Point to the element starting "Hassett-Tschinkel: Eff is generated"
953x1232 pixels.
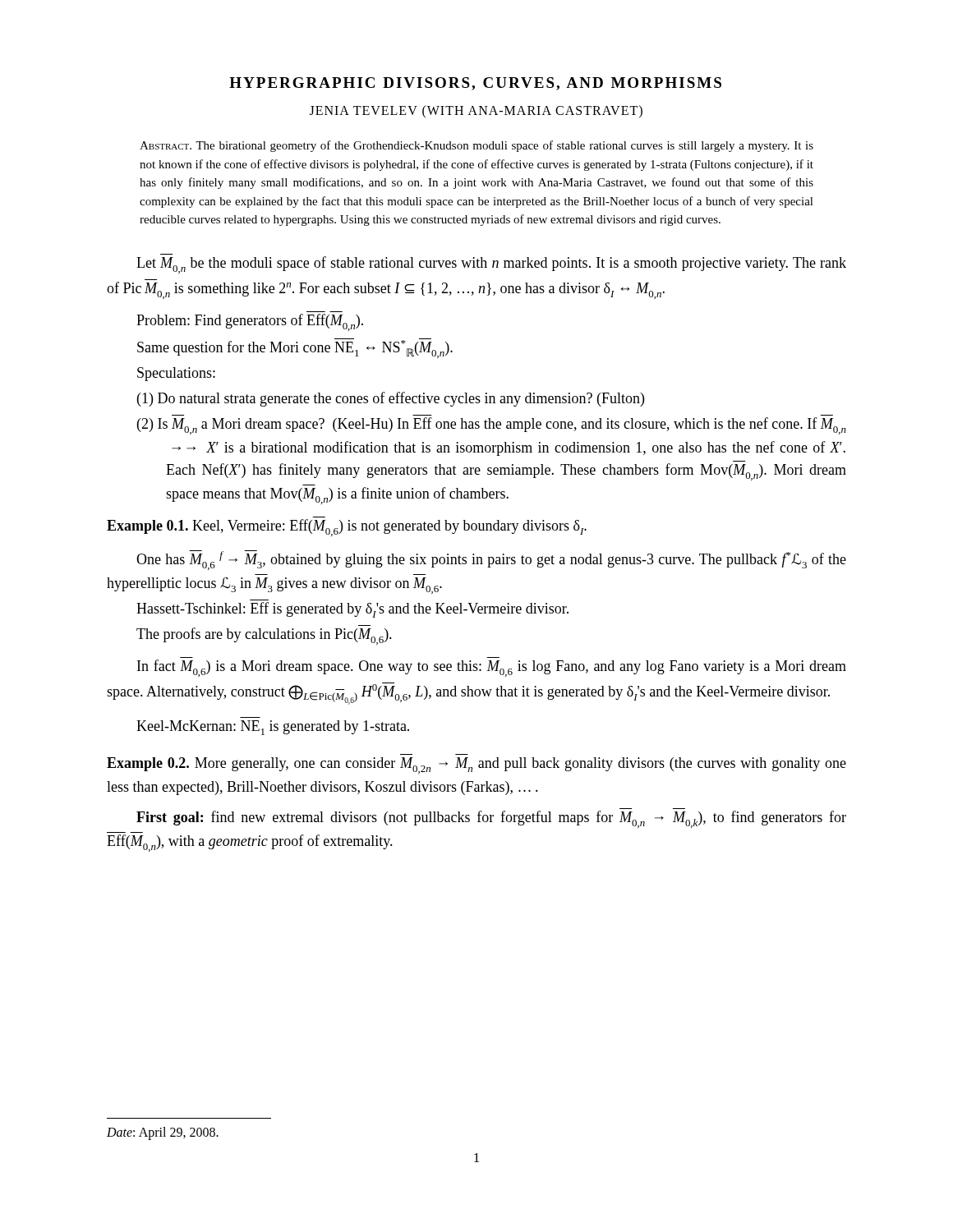pyautogui.click(x=353, y=610)
